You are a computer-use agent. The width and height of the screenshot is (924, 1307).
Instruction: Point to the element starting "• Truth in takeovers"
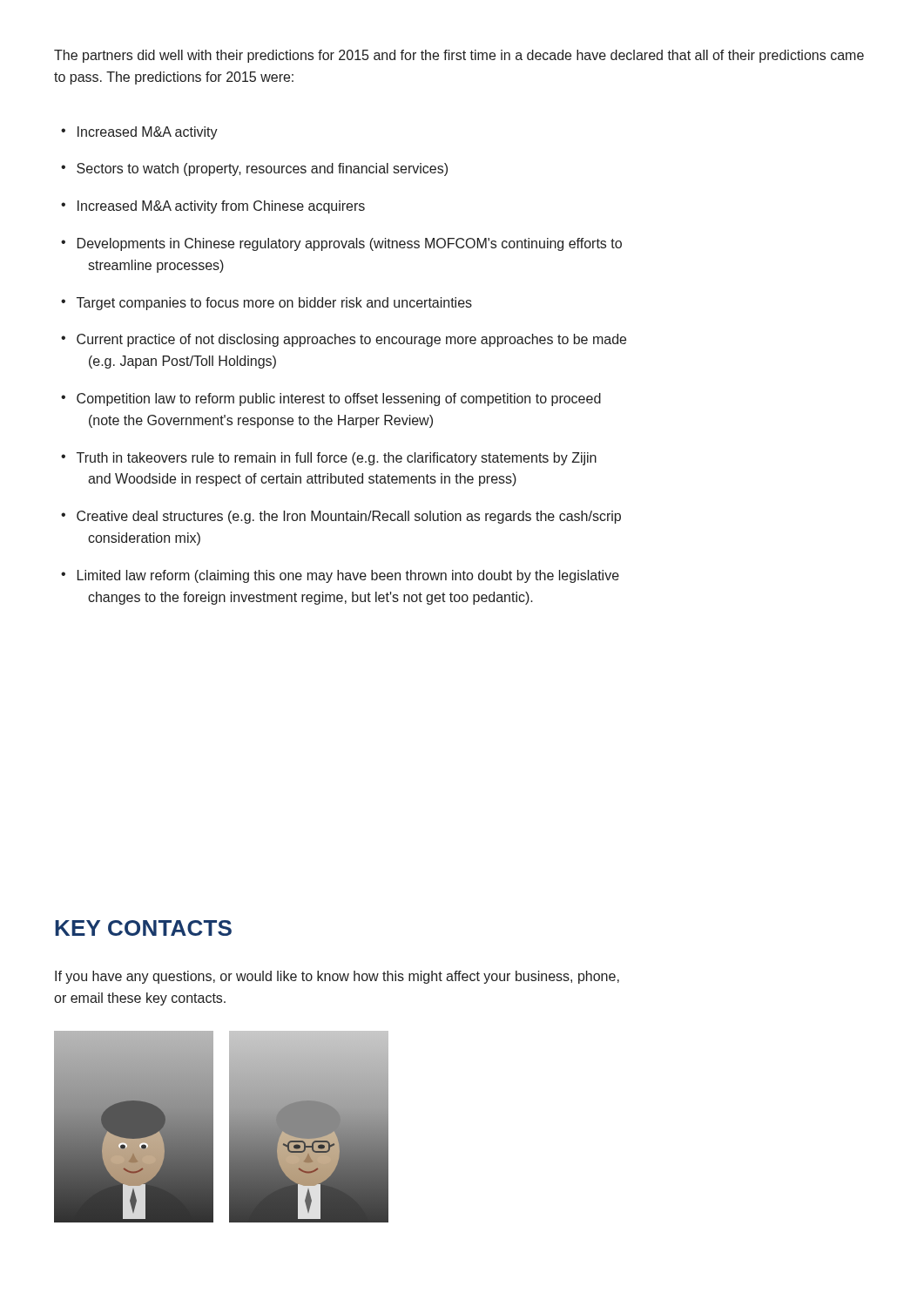[x=329, y=469]
